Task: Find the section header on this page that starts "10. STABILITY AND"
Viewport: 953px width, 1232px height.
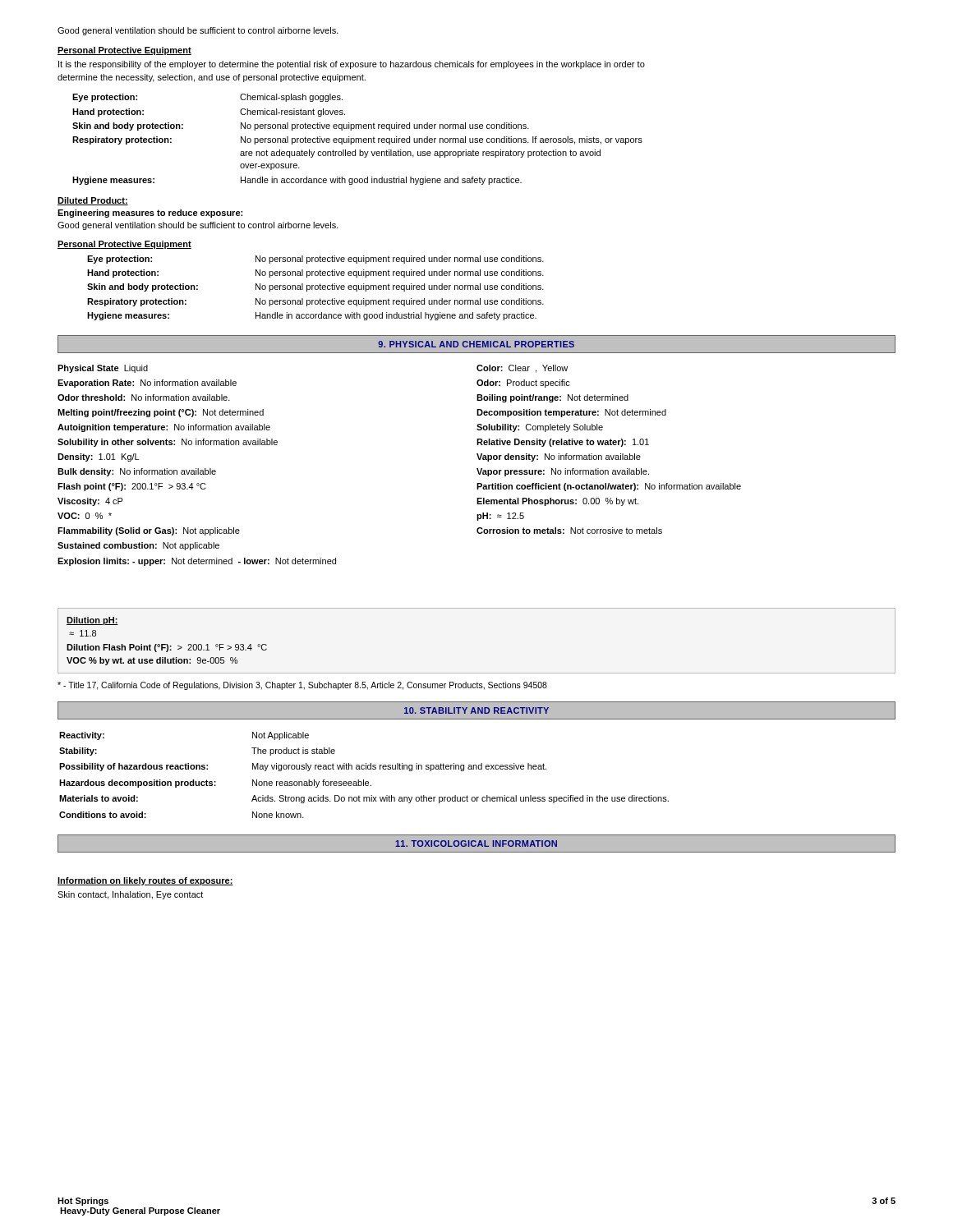Action: [x=476, y=710]
